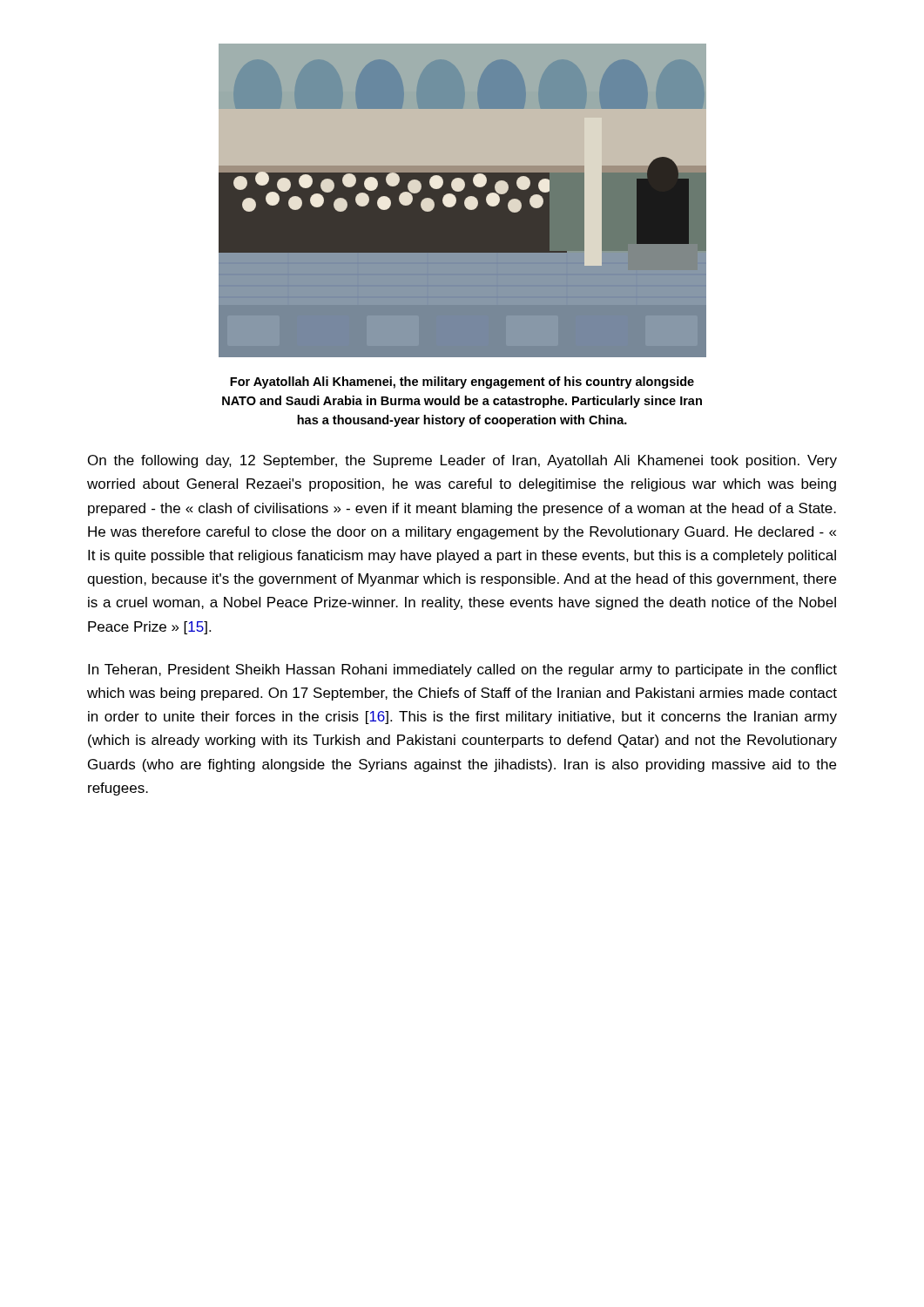Select the caption that says "For Ayatollah Ali Khamenei,"

click(462, 401)
